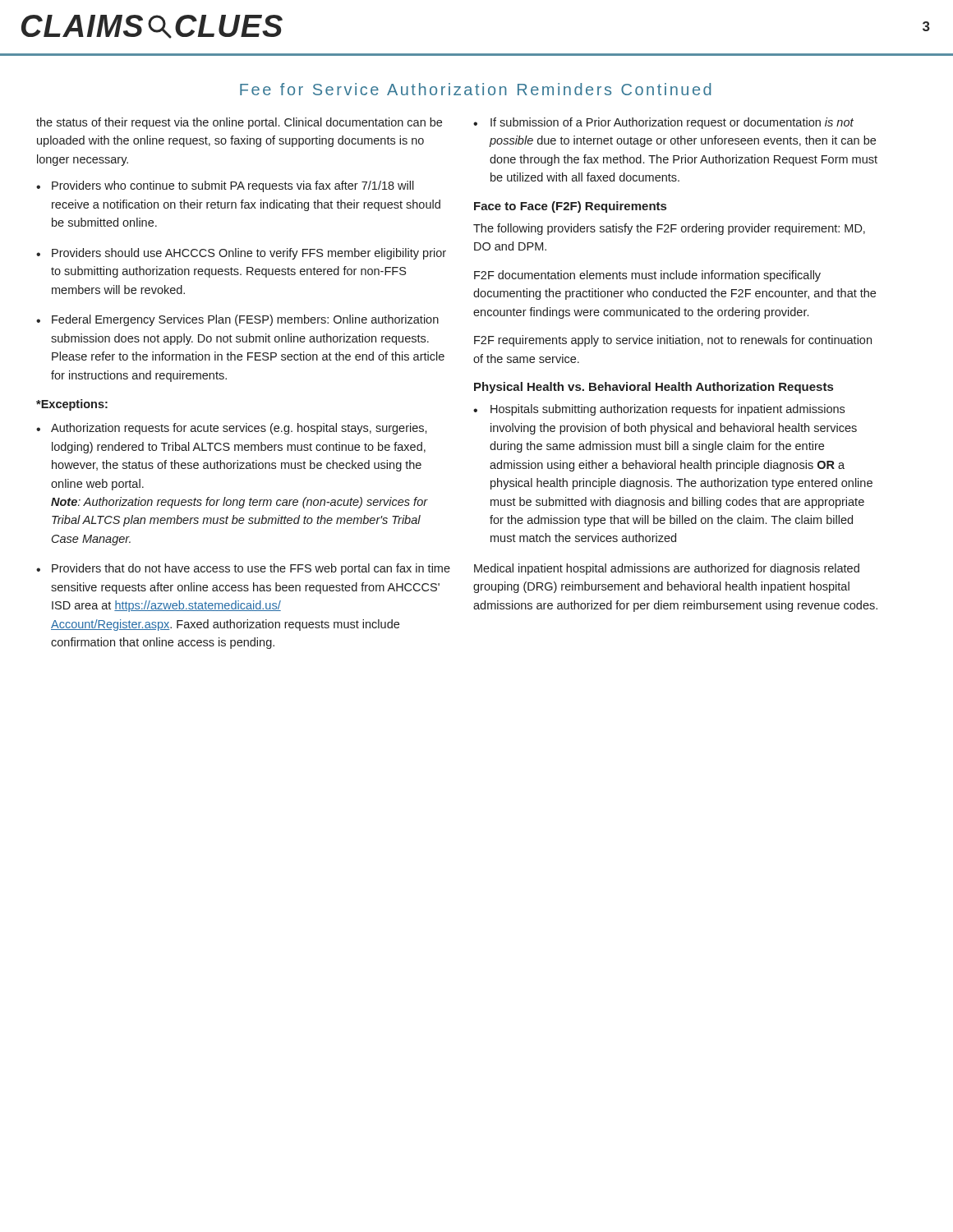Navigate to the region starting "the status of their request via"
This screenshot has width=953, height=1232.
(243, 141)
